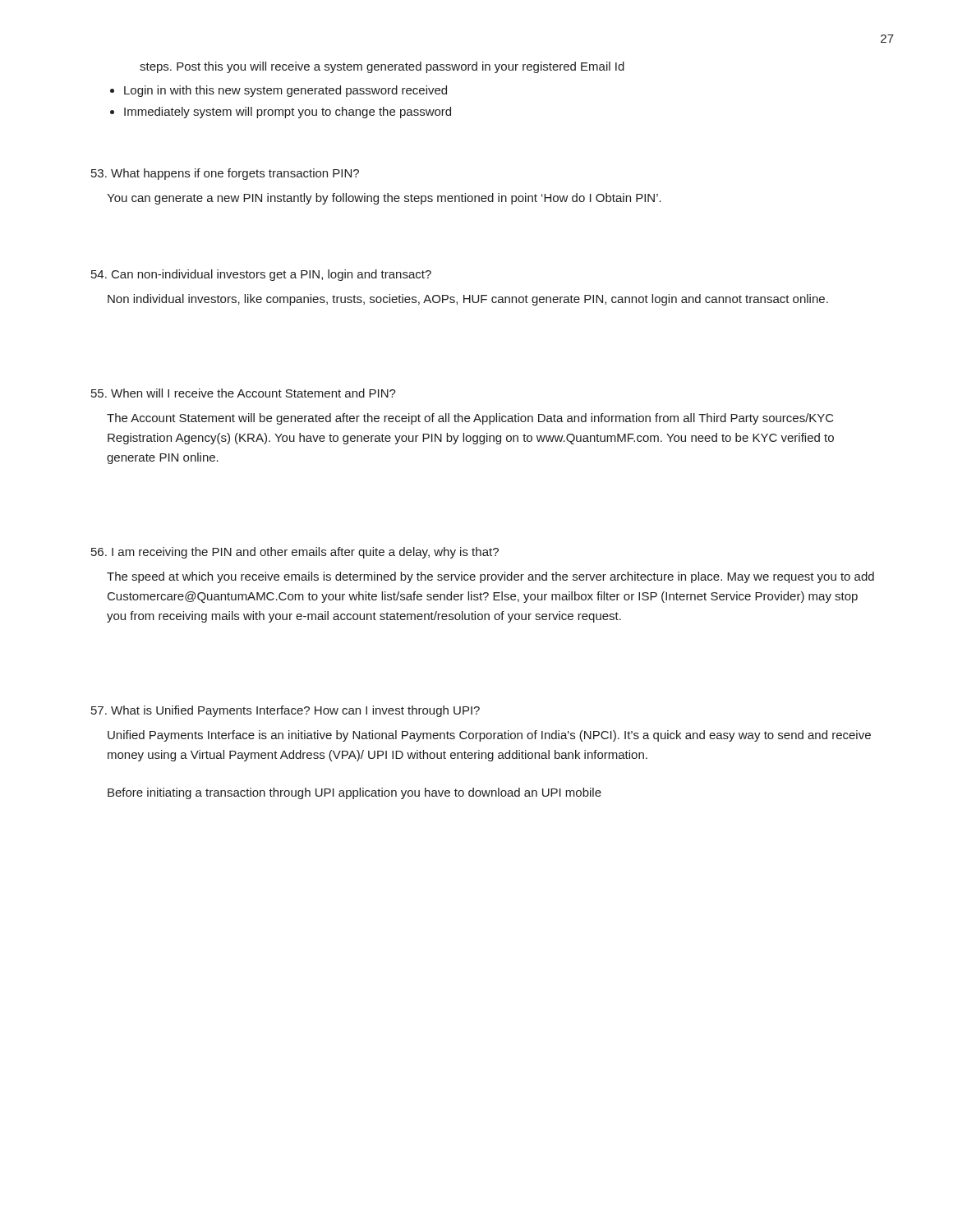
Task: Click on the section header containing "57. What is"
Action: [285, 710]
